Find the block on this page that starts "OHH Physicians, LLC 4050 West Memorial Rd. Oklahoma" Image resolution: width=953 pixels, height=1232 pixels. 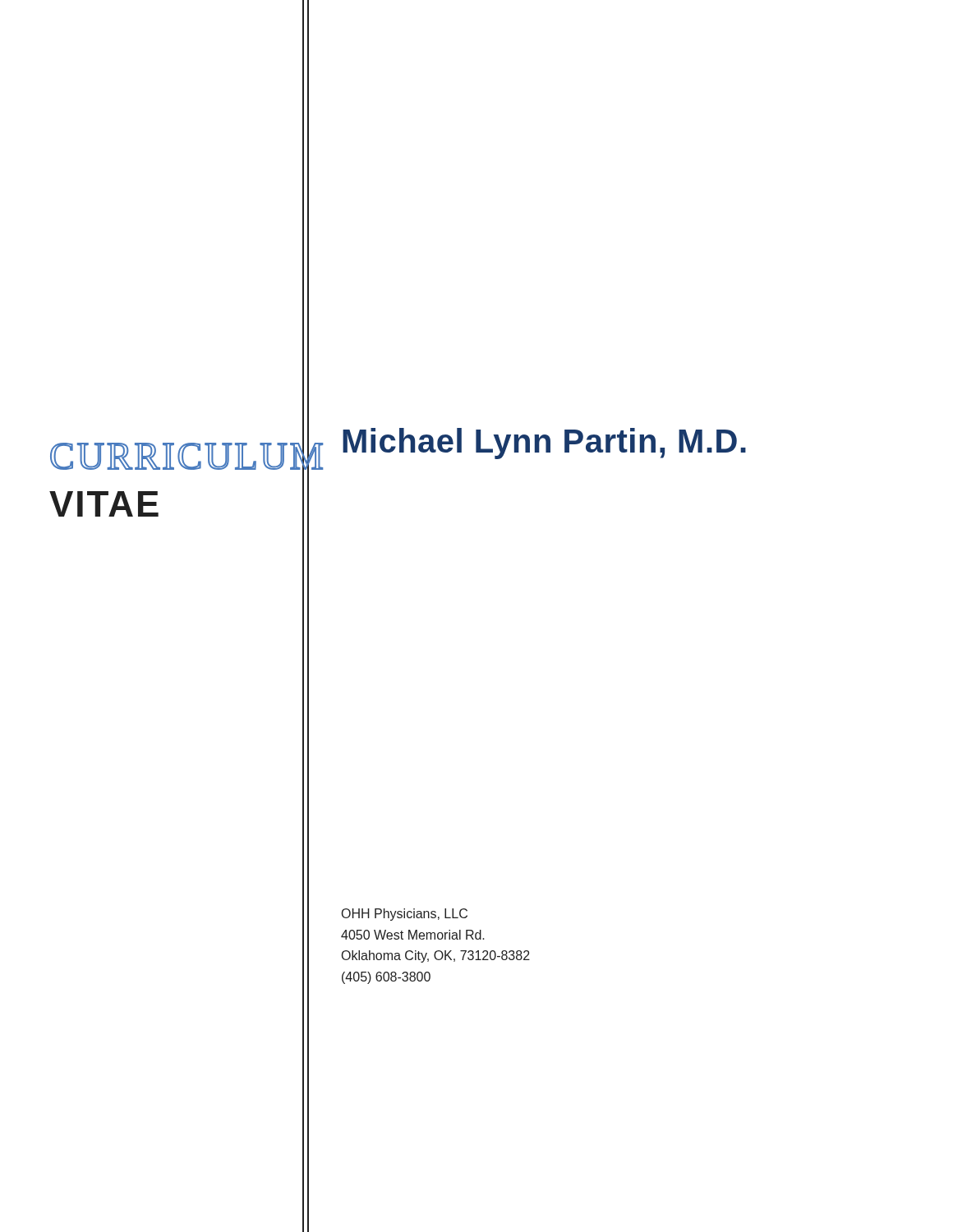click(505, 945)
